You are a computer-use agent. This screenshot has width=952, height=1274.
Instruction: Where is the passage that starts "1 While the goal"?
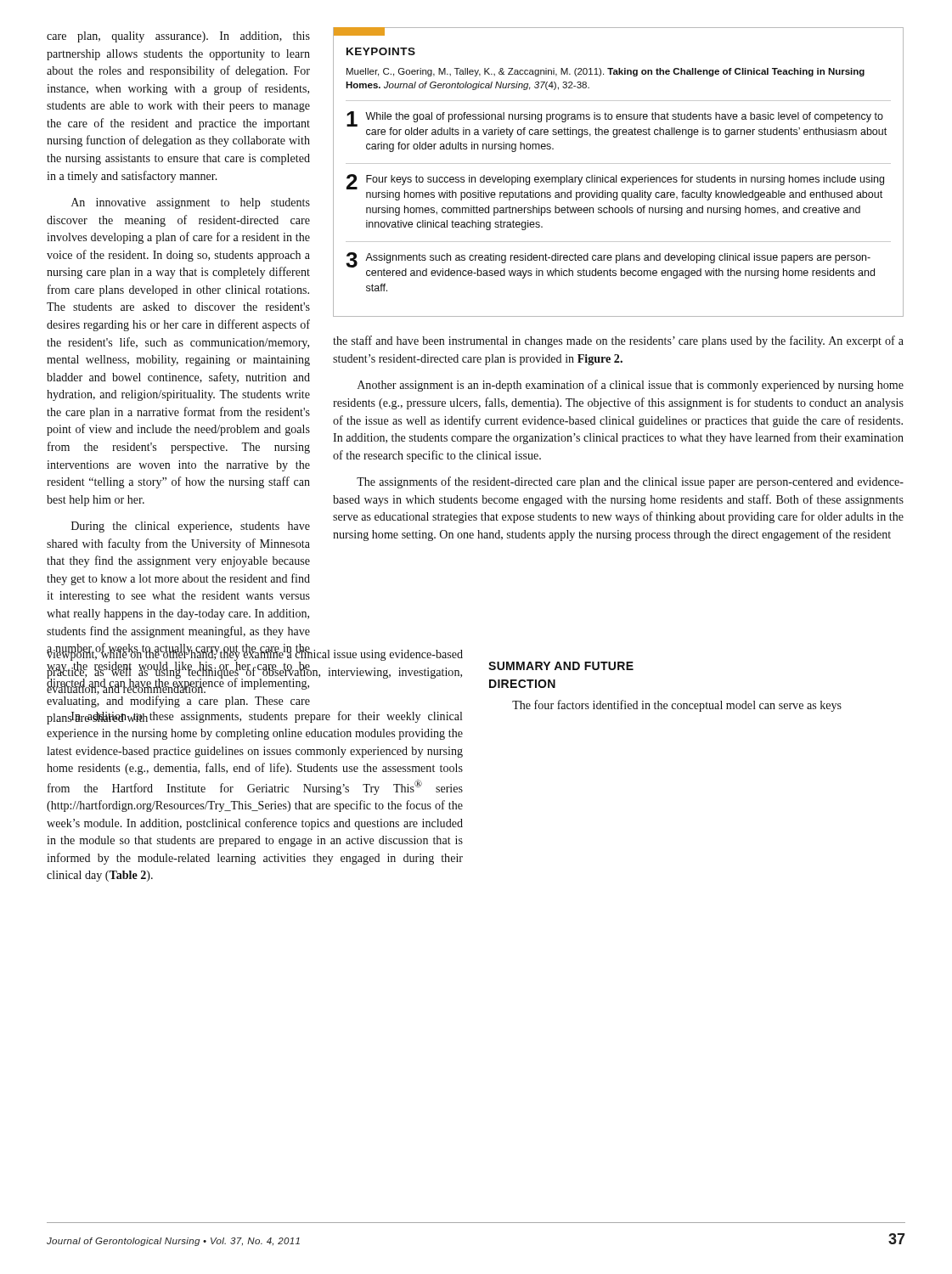point(618,130)
